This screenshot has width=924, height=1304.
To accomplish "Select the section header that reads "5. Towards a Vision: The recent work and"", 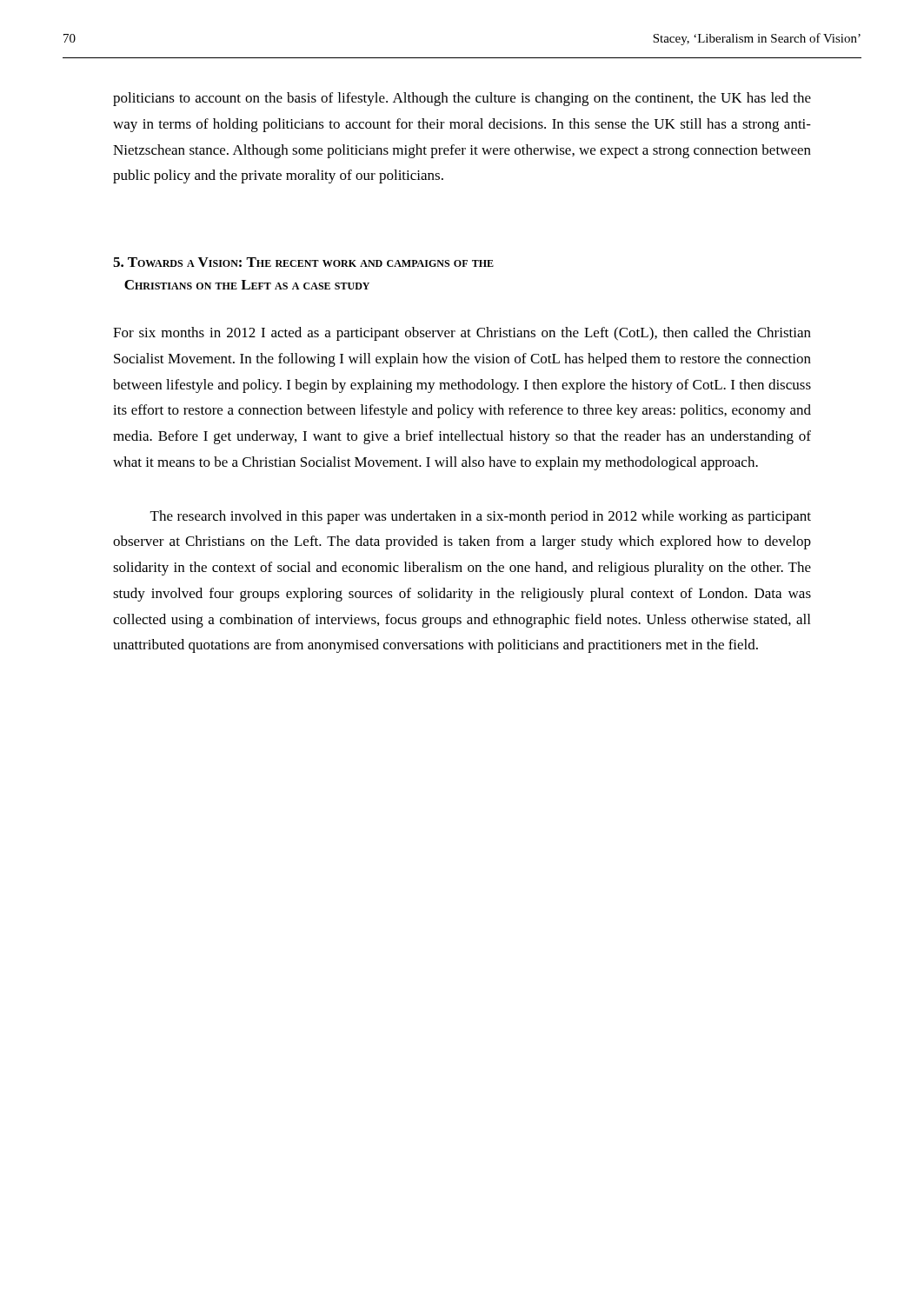I will tap(462, 273).
